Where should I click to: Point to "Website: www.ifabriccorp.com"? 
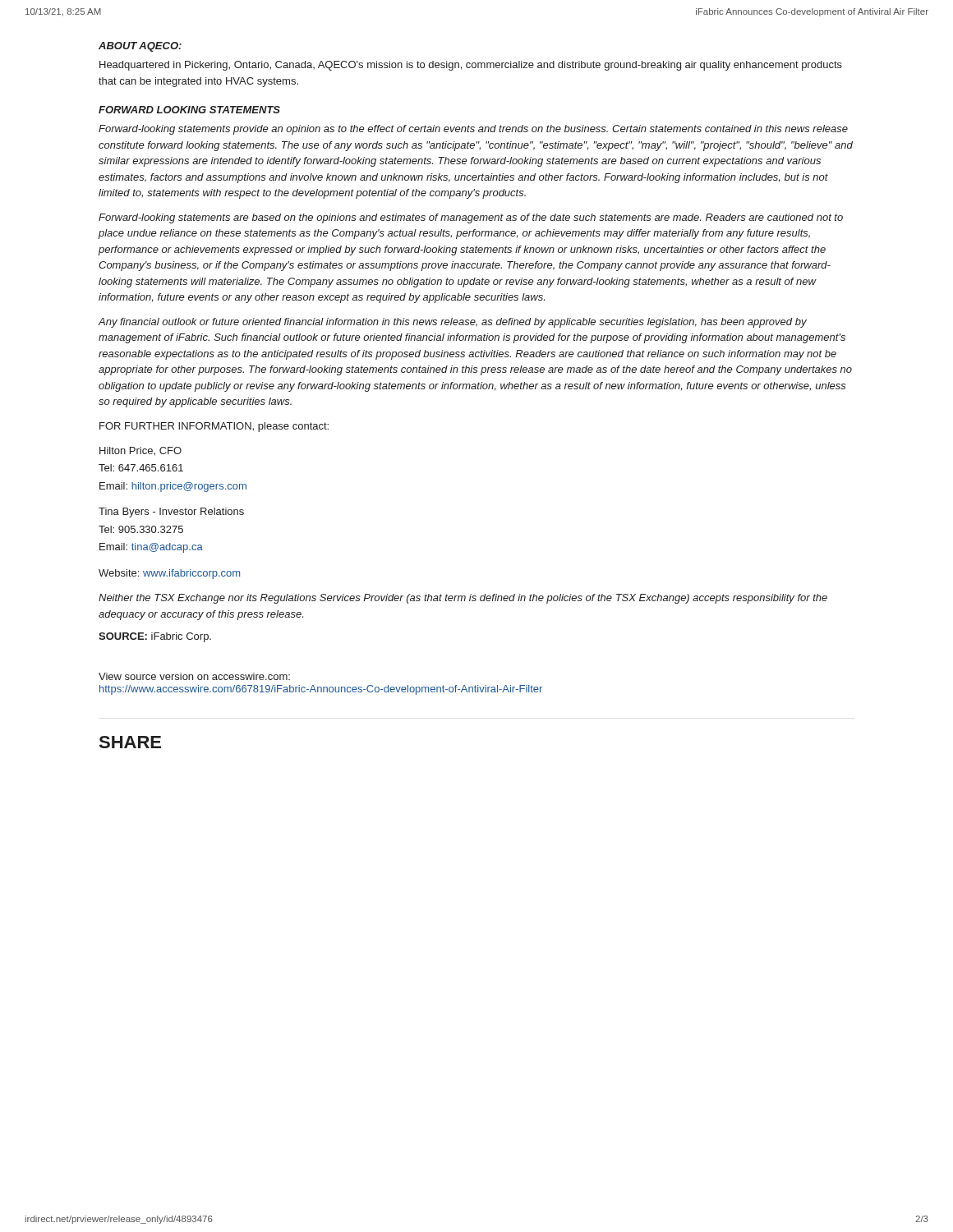click(170, 573)
